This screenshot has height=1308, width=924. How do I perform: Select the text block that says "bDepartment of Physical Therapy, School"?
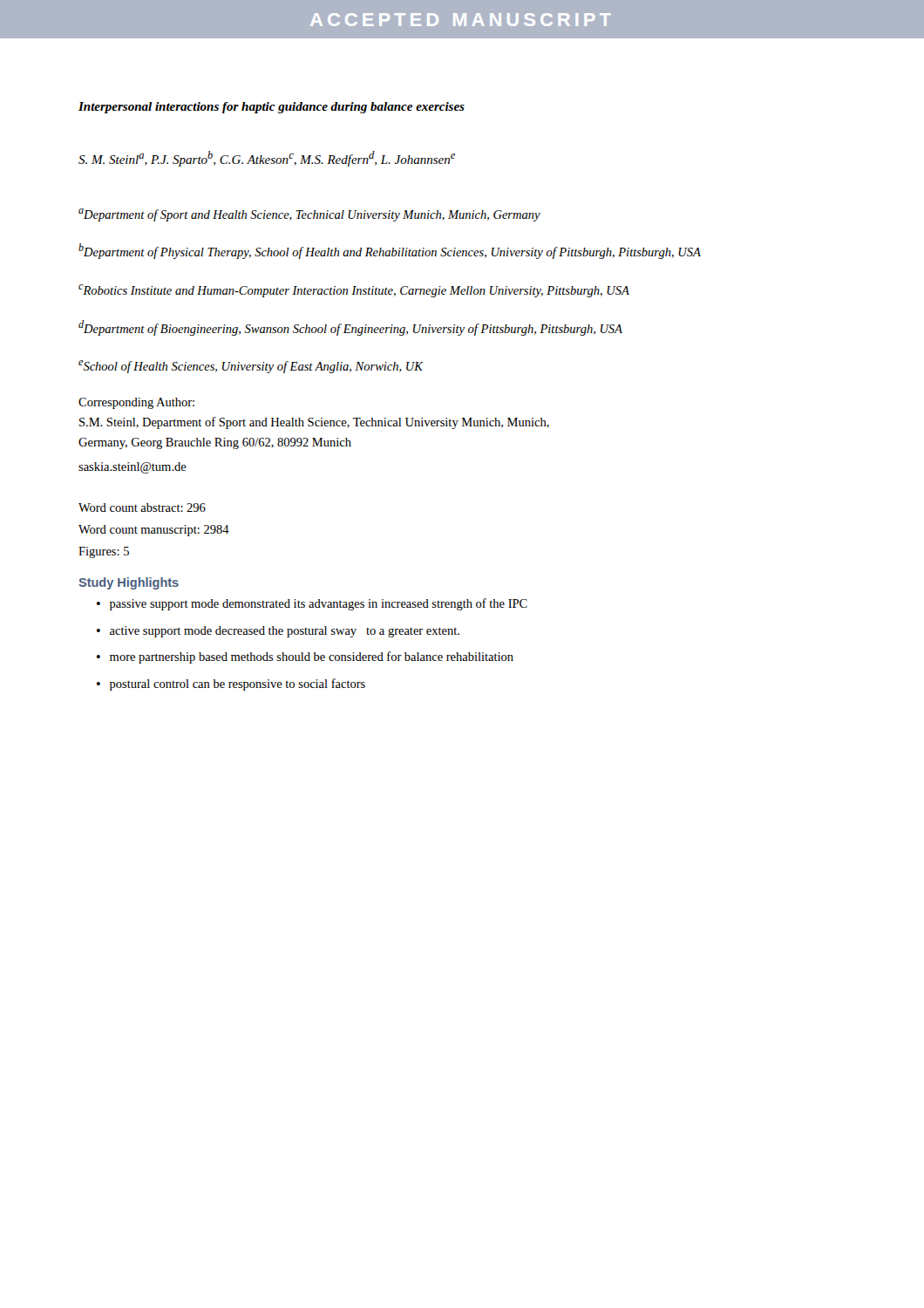pos(462,251)
